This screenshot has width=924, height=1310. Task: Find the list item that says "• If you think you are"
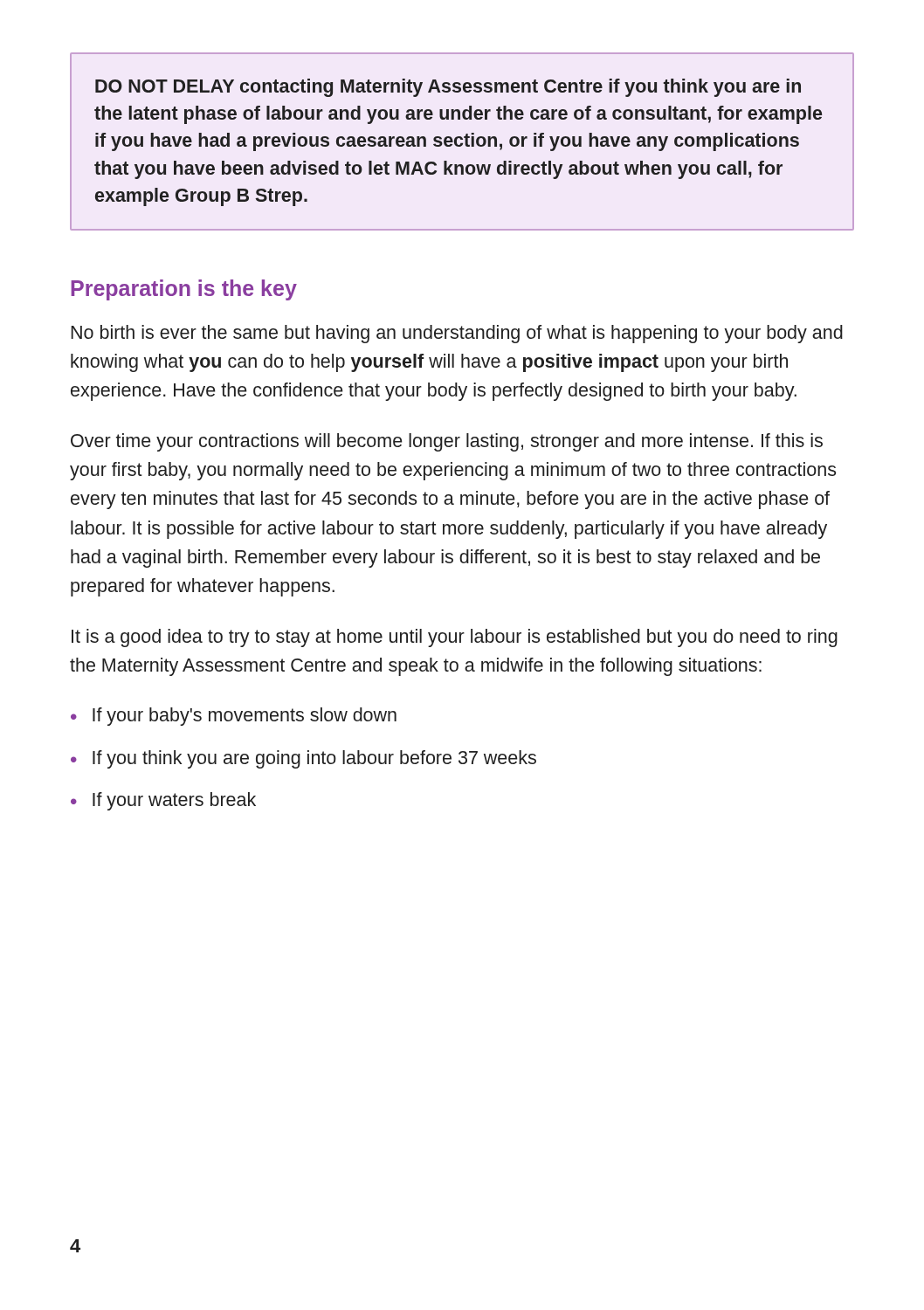click(303, 759)
